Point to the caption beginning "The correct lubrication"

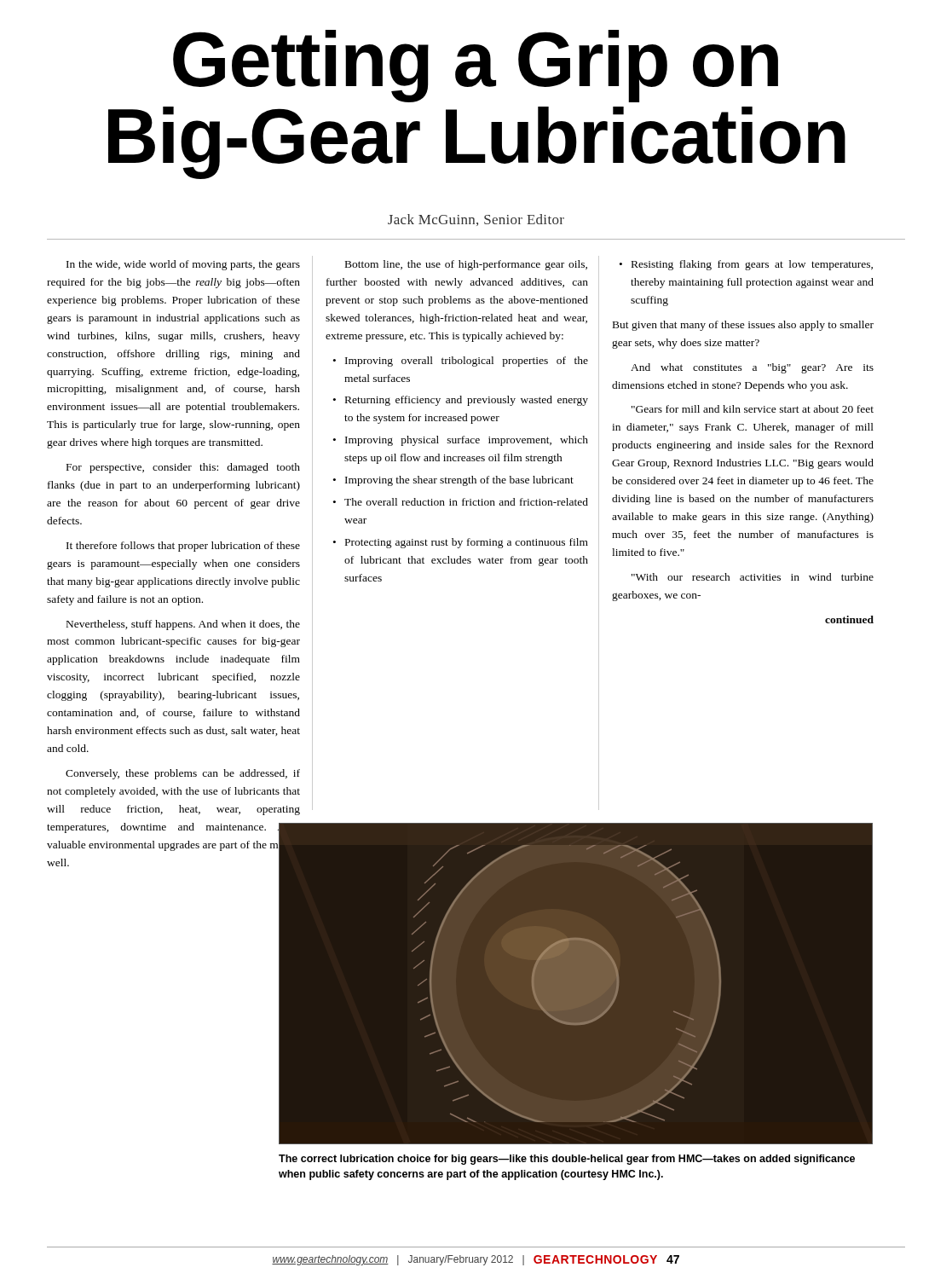pyautogui.click(x=567, y=1167)
